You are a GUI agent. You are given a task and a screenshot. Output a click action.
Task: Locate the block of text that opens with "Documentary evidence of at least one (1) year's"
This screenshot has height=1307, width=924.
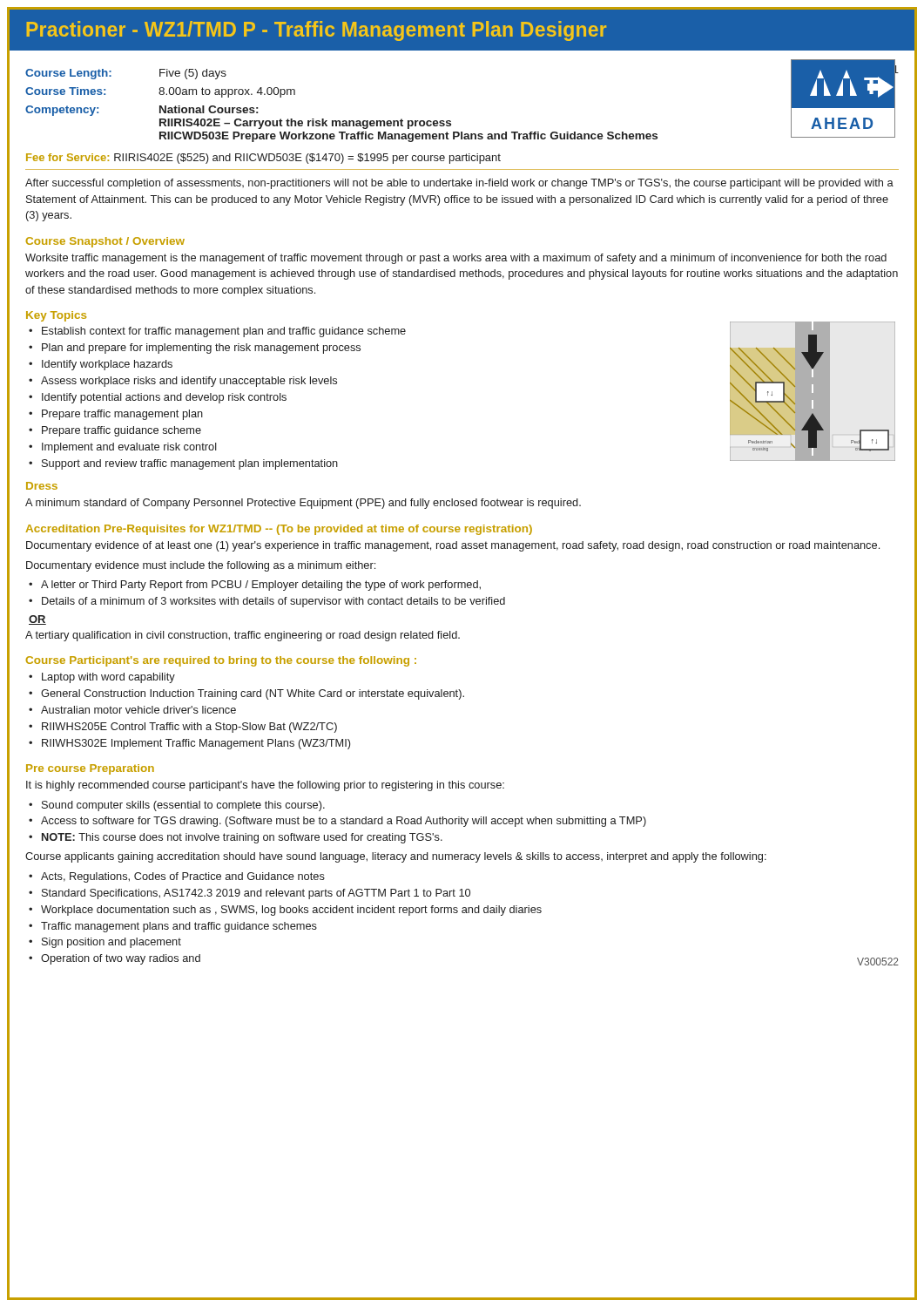(x=453, y=545)
